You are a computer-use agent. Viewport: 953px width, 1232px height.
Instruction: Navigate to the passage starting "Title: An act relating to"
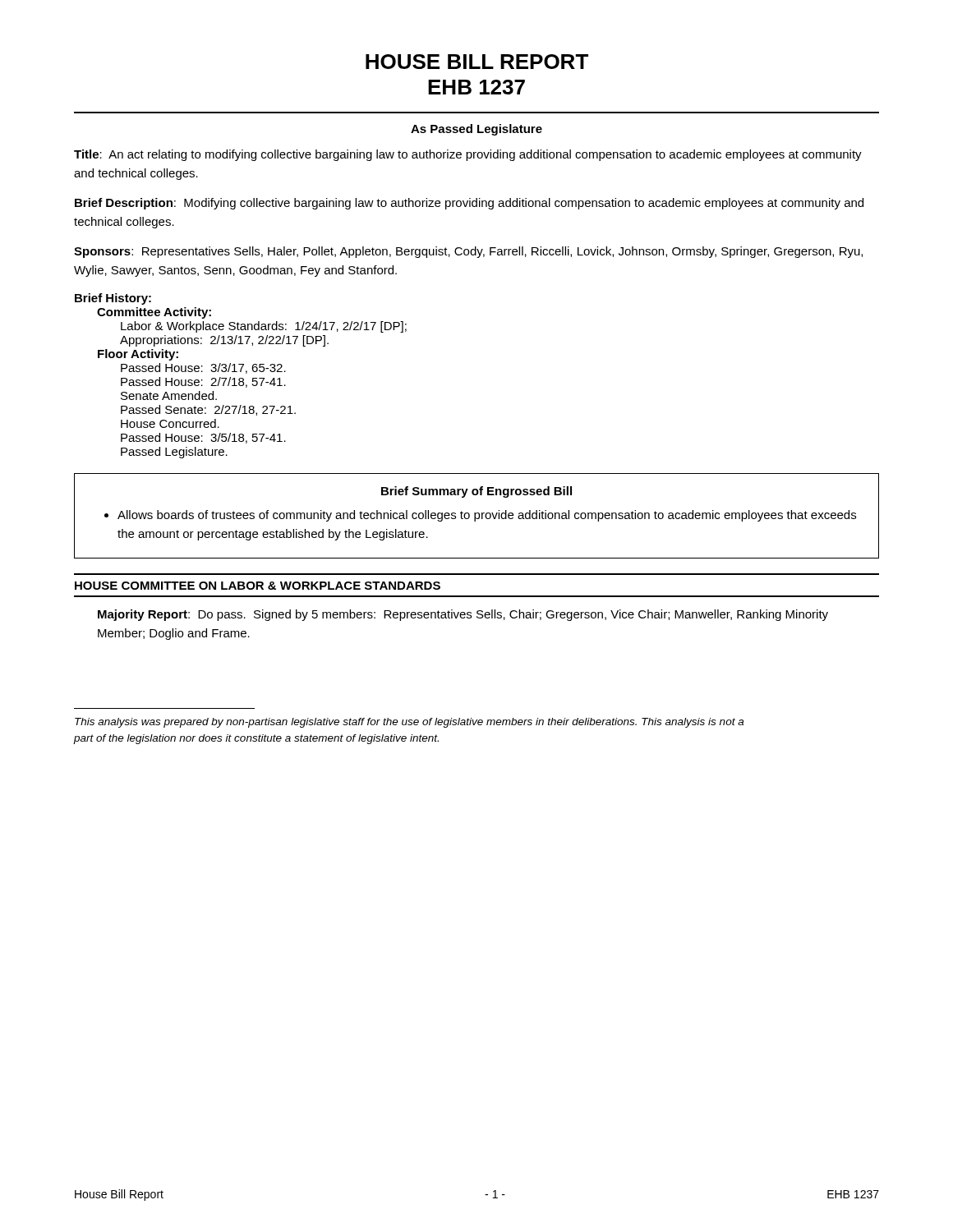tap(468, 163)
